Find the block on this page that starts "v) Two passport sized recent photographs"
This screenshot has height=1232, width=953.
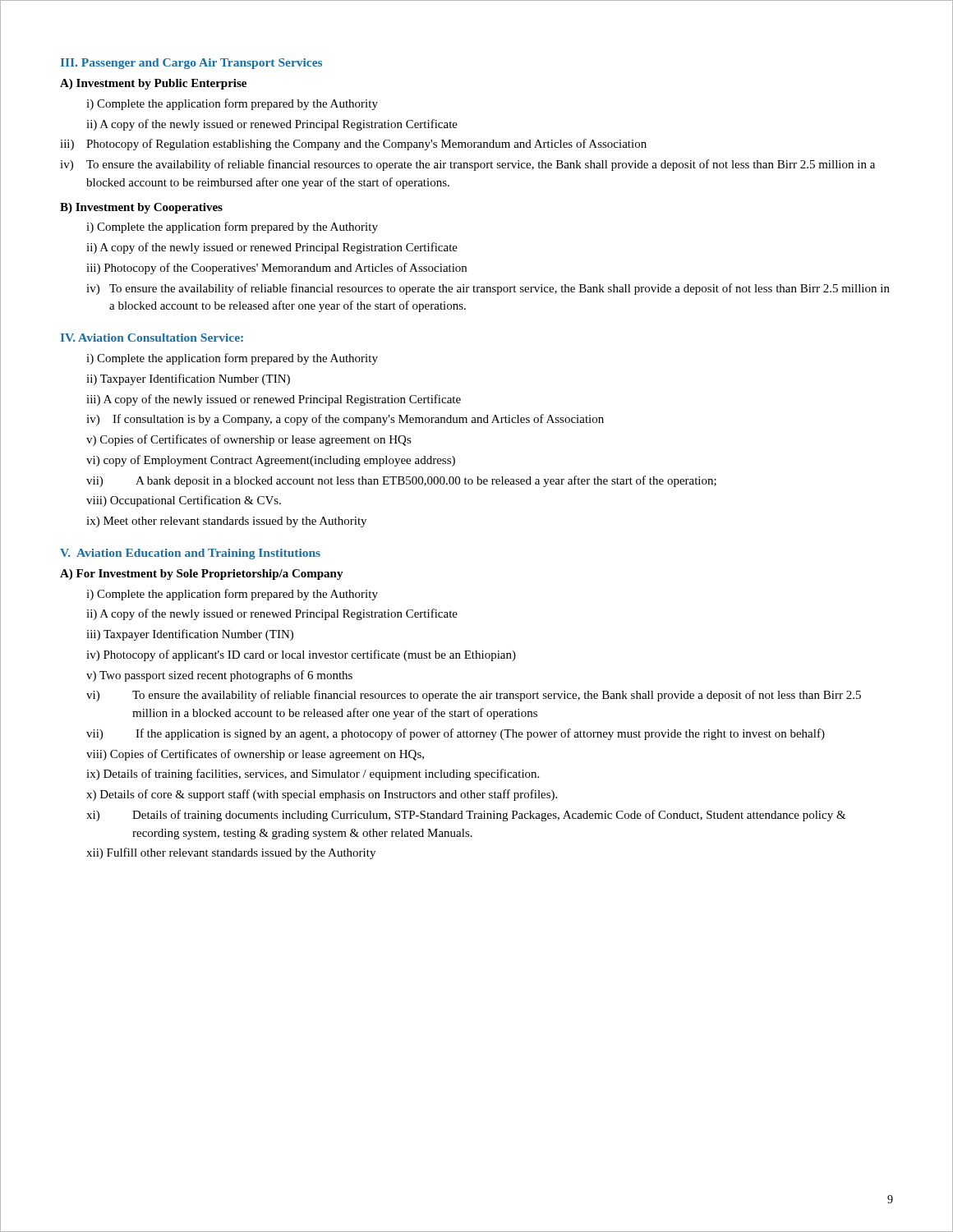tap(220, 675)
